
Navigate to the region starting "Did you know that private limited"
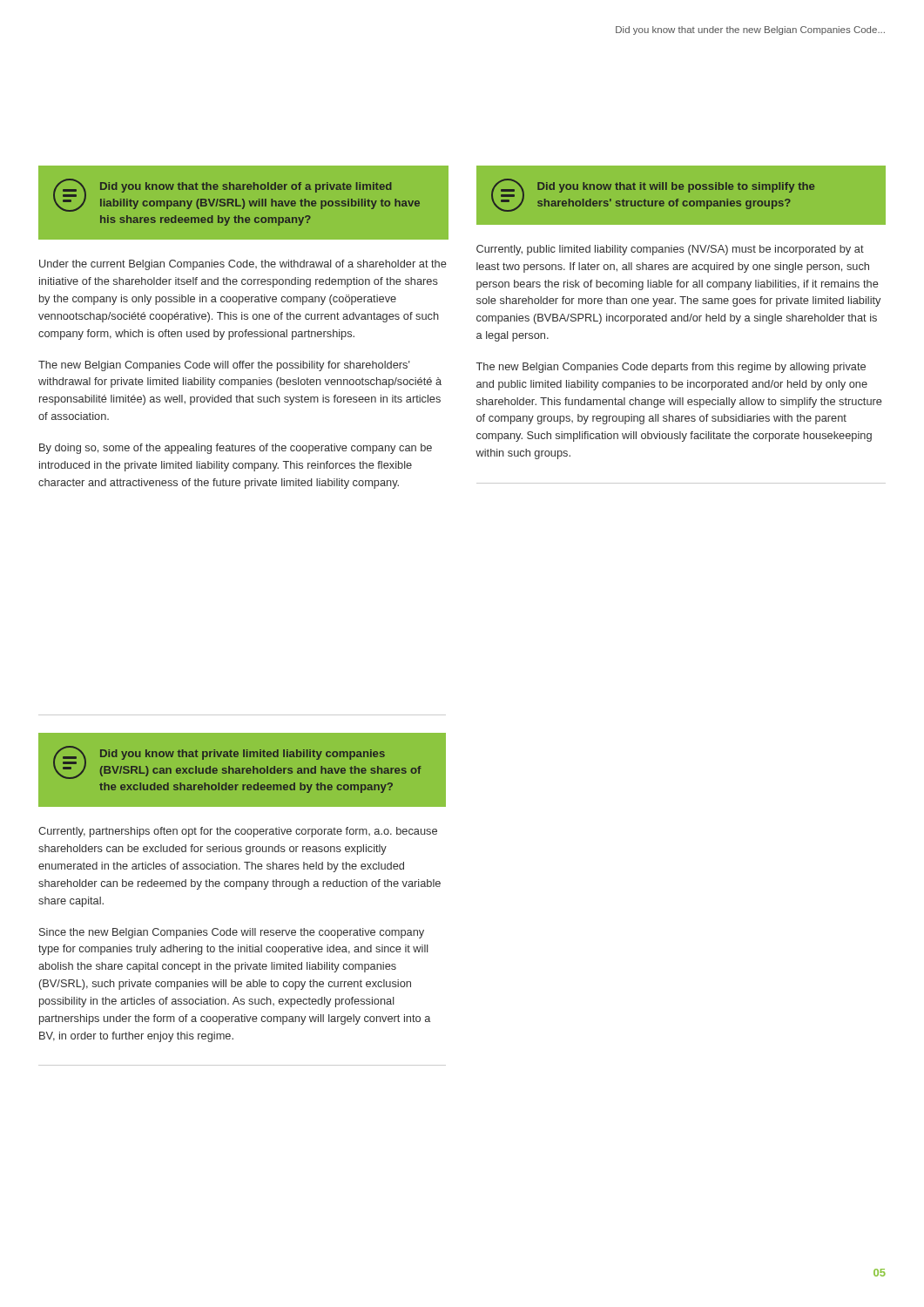[x=242, y=770]
